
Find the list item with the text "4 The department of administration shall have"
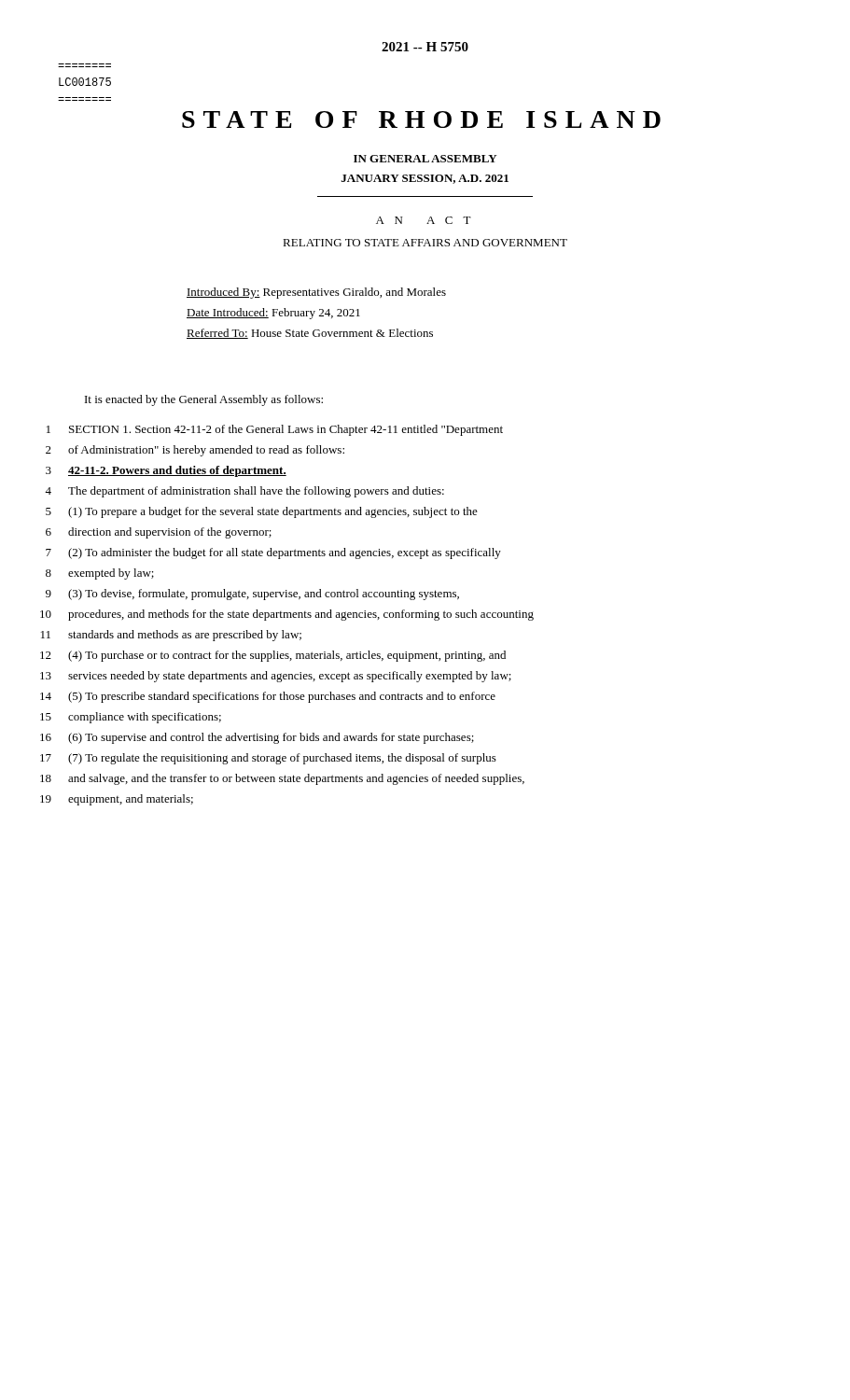[x=425, y=491]
